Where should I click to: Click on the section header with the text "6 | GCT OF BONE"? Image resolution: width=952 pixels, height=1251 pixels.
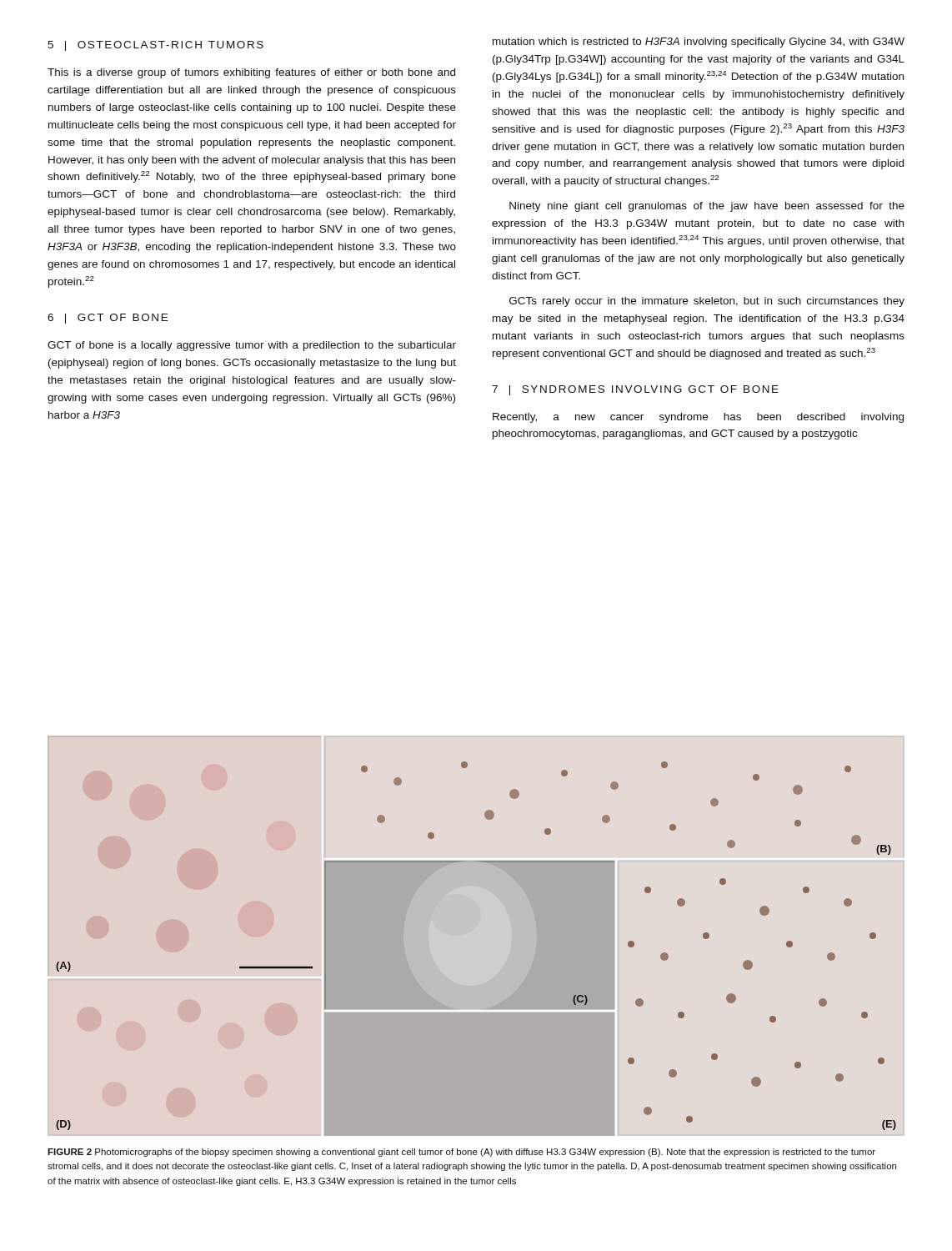(x=108, y=317)
